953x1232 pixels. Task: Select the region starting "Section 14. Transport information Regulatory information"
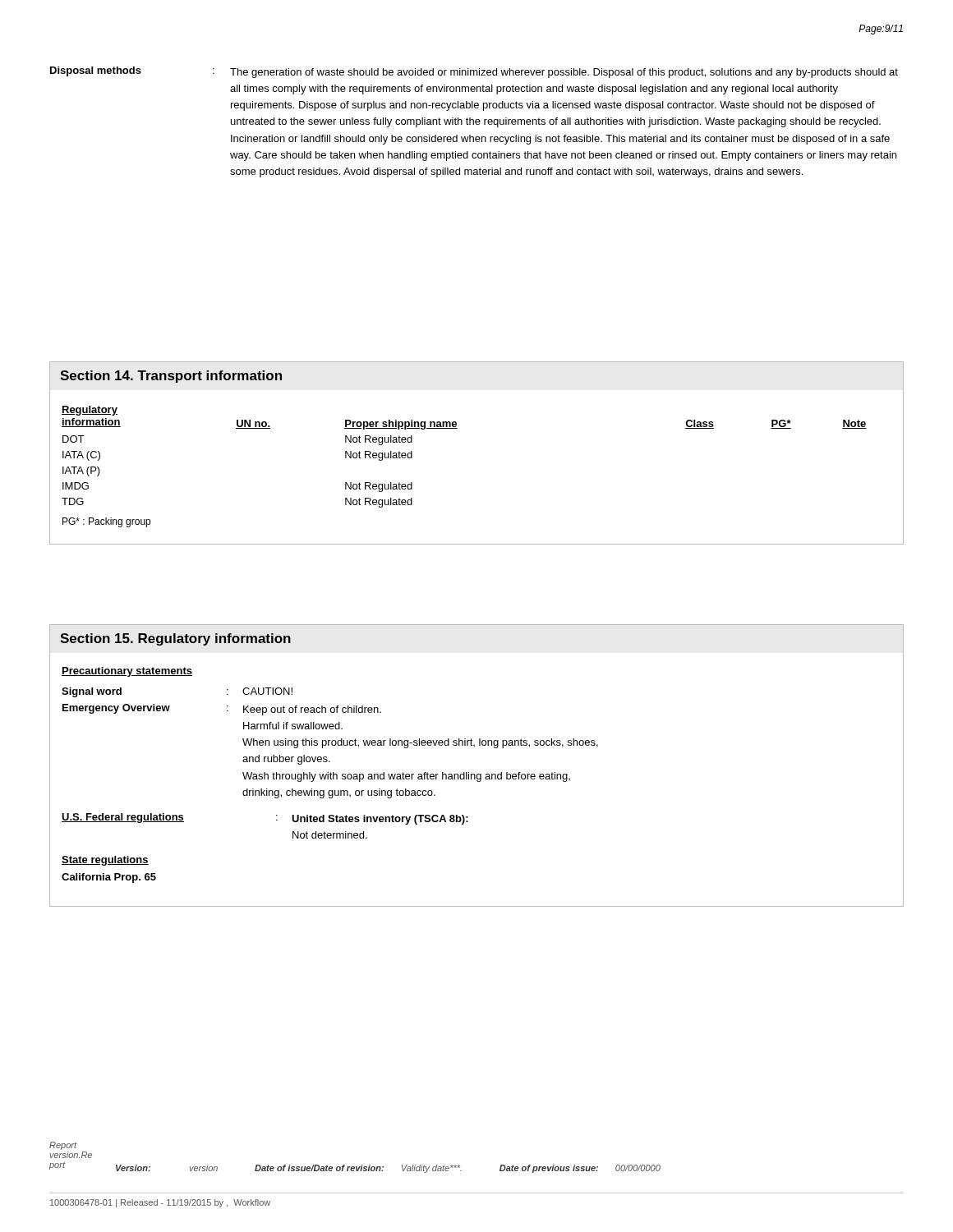(171, 377)
